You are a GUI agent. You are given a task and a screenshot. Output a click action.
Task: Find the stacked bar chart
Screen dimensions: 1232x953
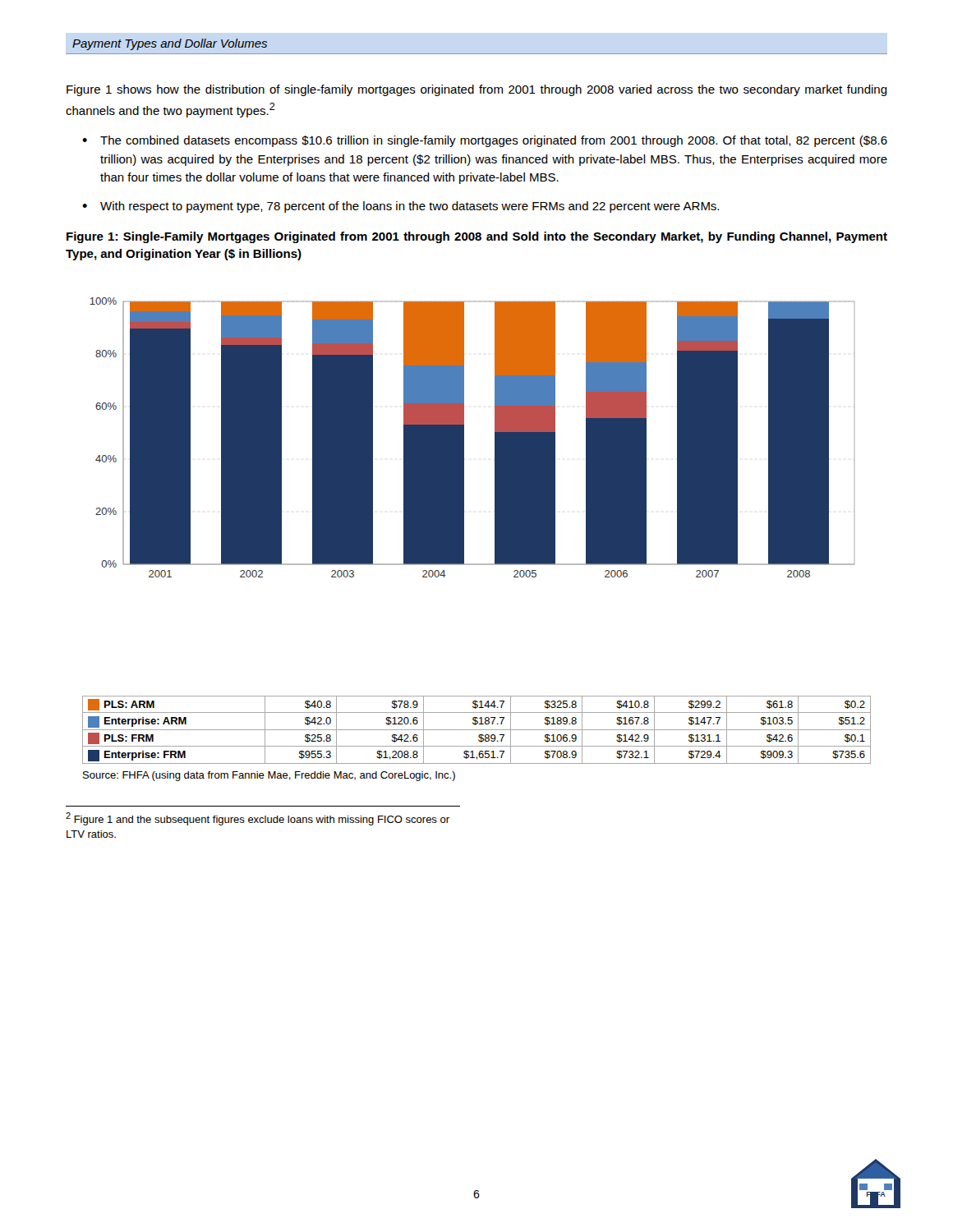[476, 516]
